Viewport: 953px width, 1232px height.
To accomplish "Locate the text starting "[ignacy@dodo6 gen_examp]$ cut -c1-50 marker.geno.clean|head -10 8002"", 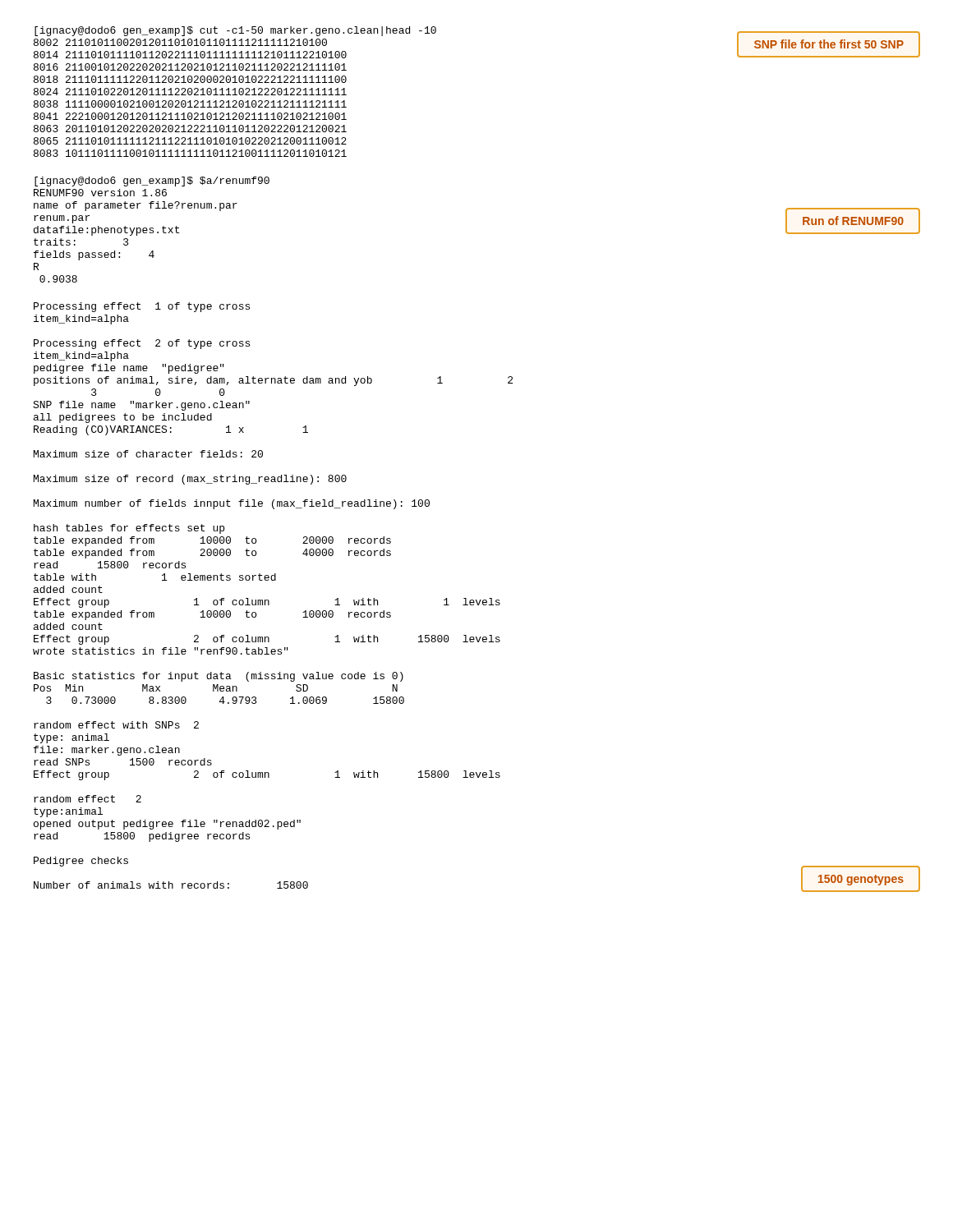I will click(x=235, y=42).
